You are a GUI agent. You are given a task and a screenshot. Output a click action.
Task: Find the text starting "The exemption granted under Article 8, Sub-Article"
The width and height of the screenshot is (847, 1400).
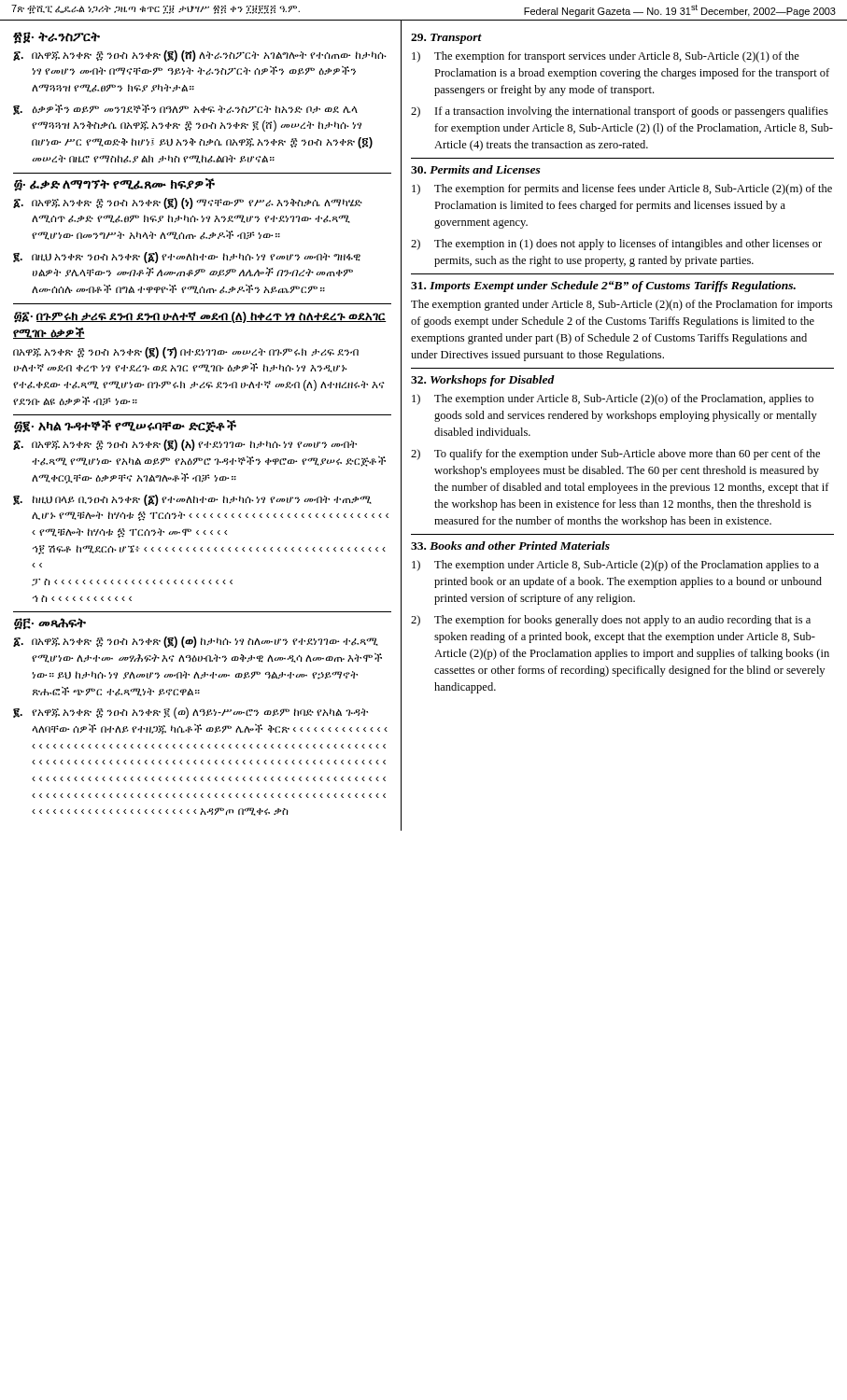(622, 329)
